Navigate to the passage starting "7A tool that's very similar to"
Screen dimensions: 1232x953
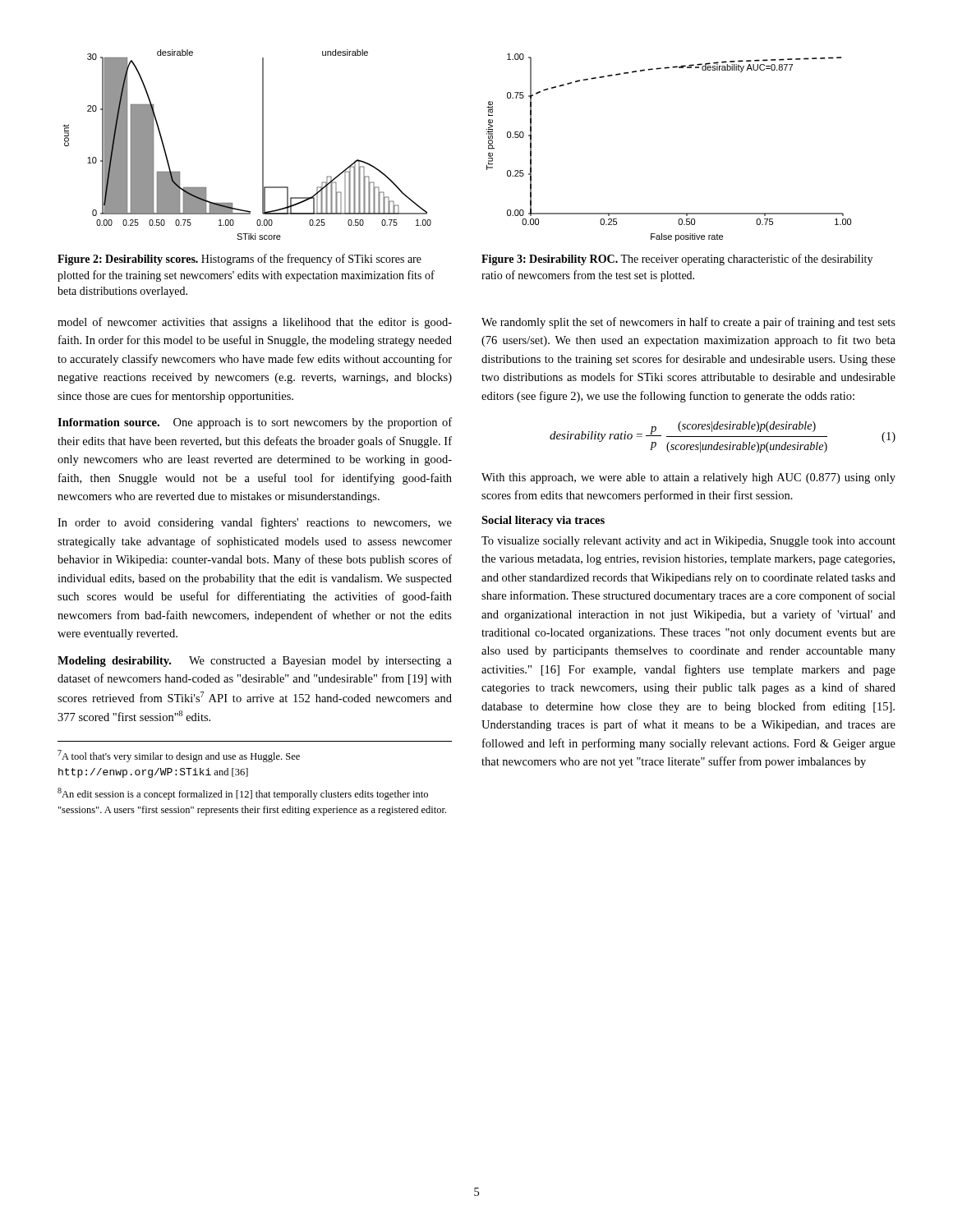[179, 764]
